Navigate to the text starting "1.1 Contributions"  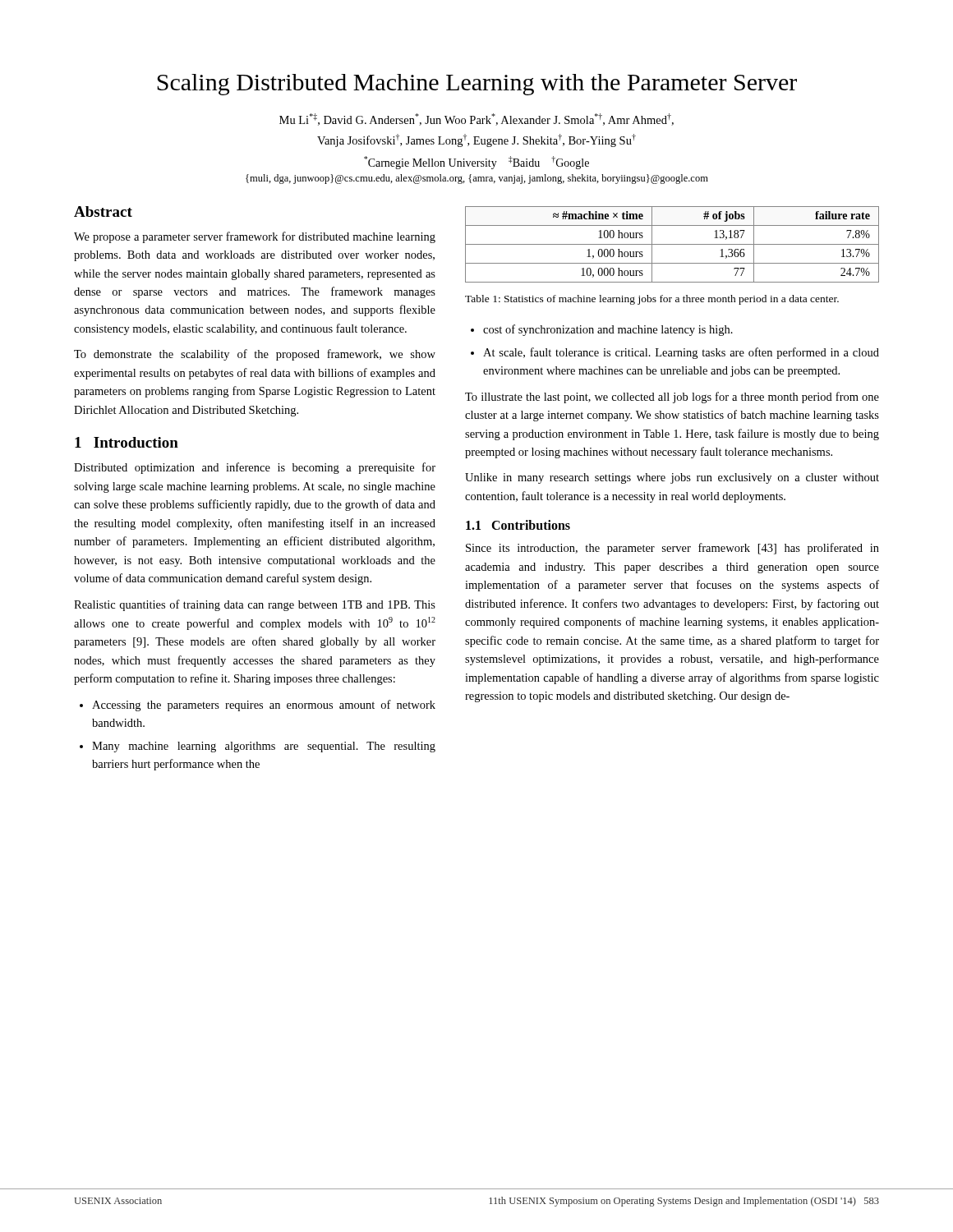point(518,525)
